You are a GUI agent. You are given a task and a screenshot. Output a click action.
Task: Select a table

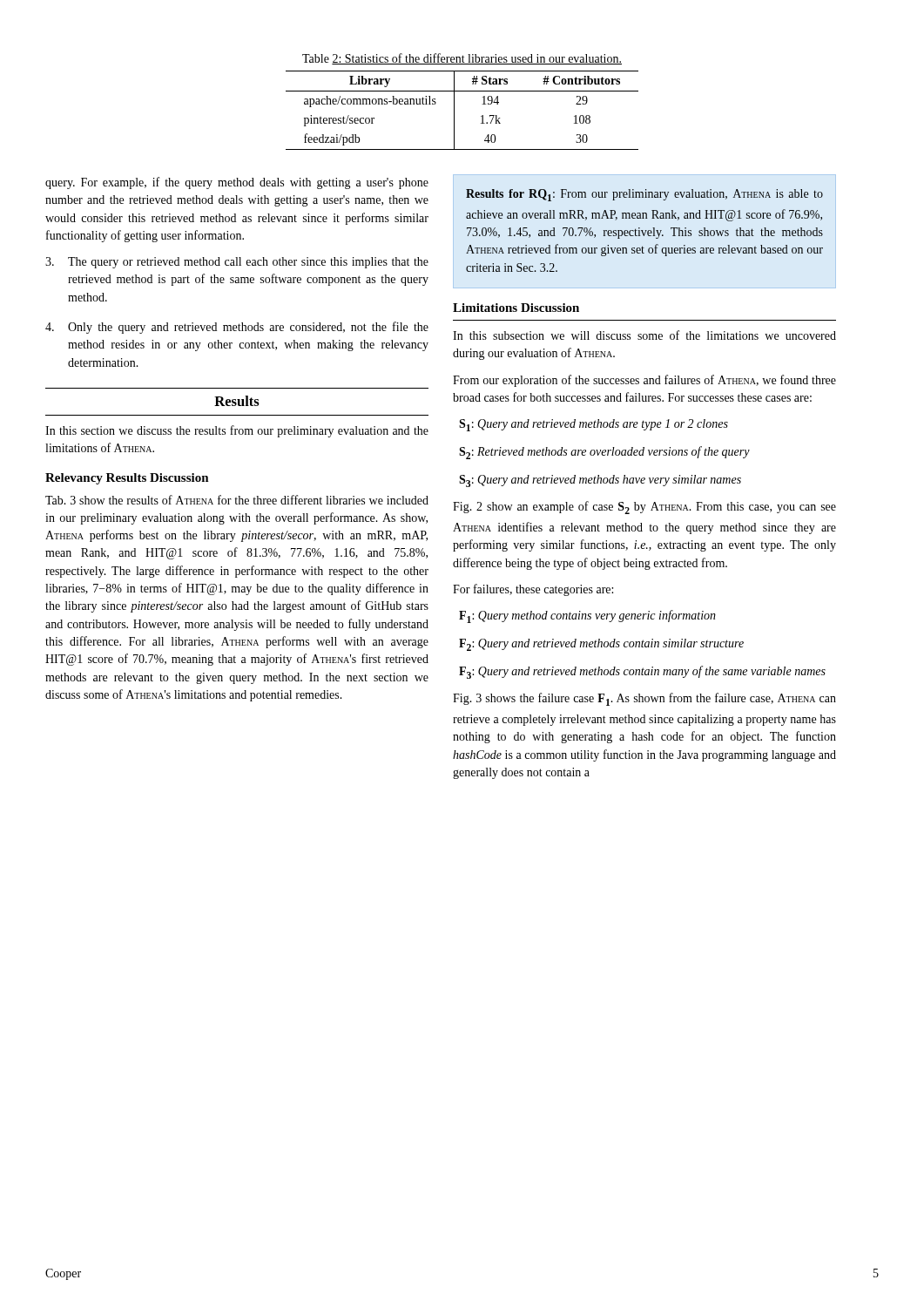pyautogui.click(x=462, y=110)
